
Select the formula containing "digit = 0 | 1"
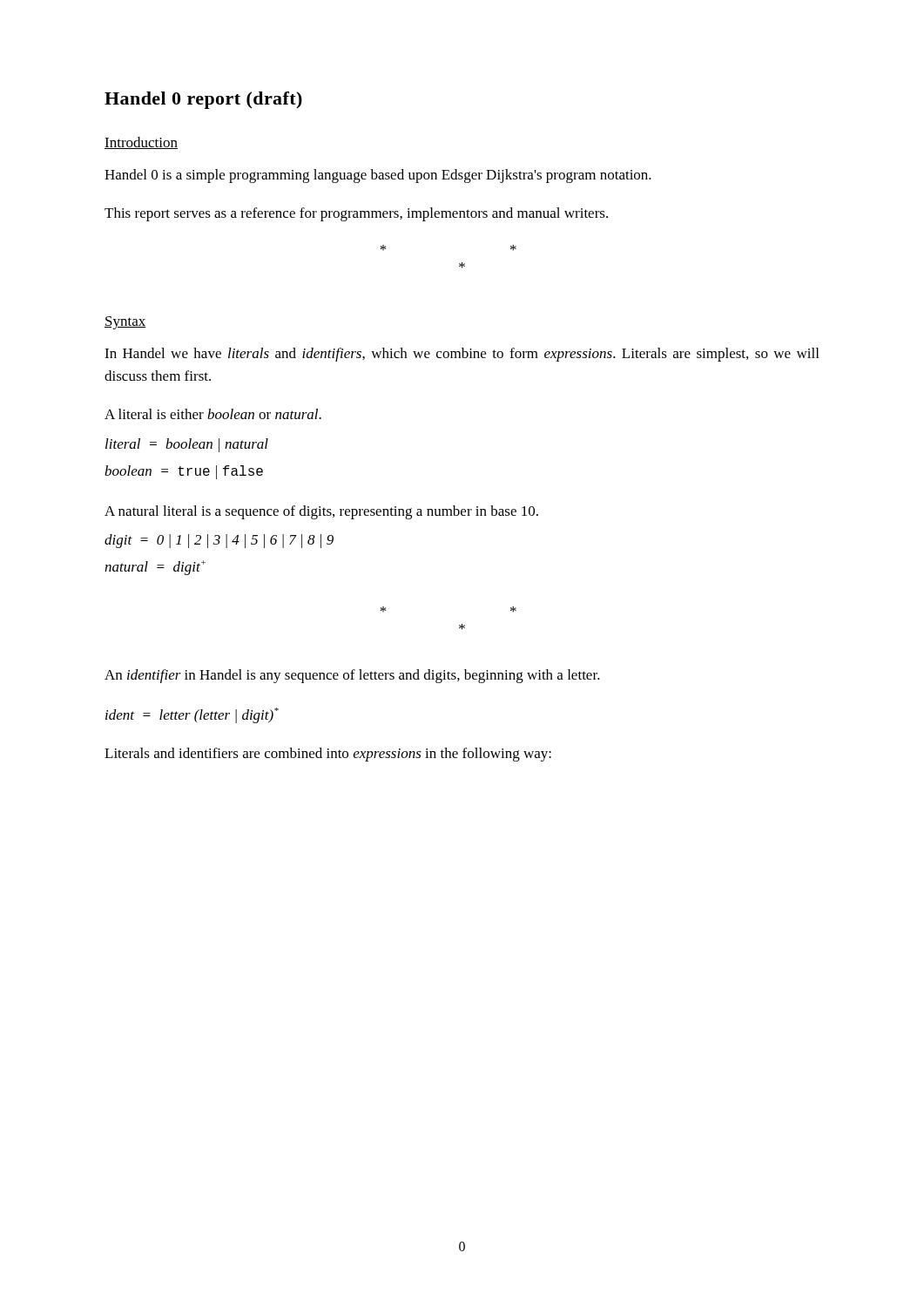point(219,540)
